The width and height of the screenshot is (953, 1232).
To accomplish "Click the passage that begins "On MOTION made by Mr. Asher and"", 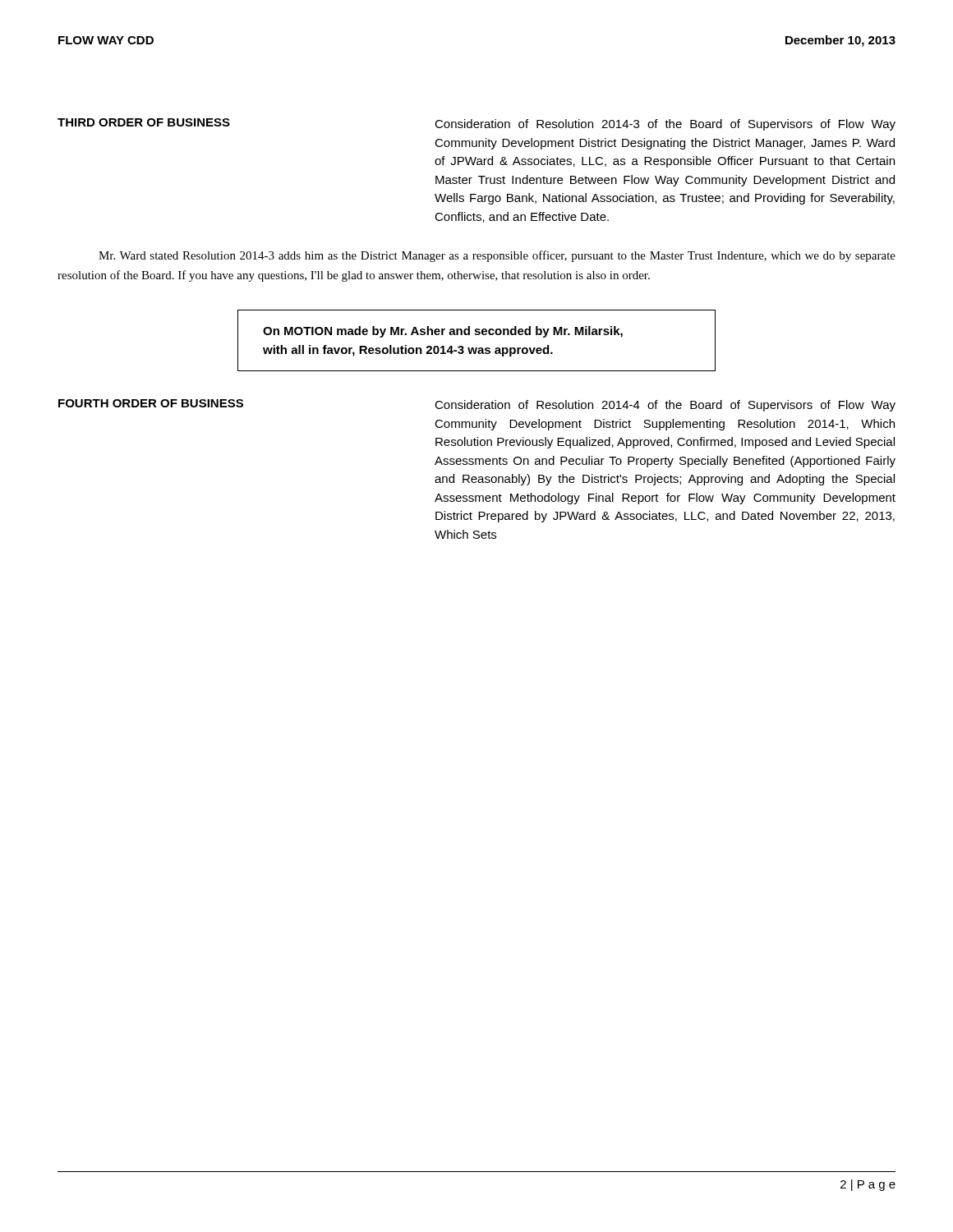I will (x=443, y=340).
